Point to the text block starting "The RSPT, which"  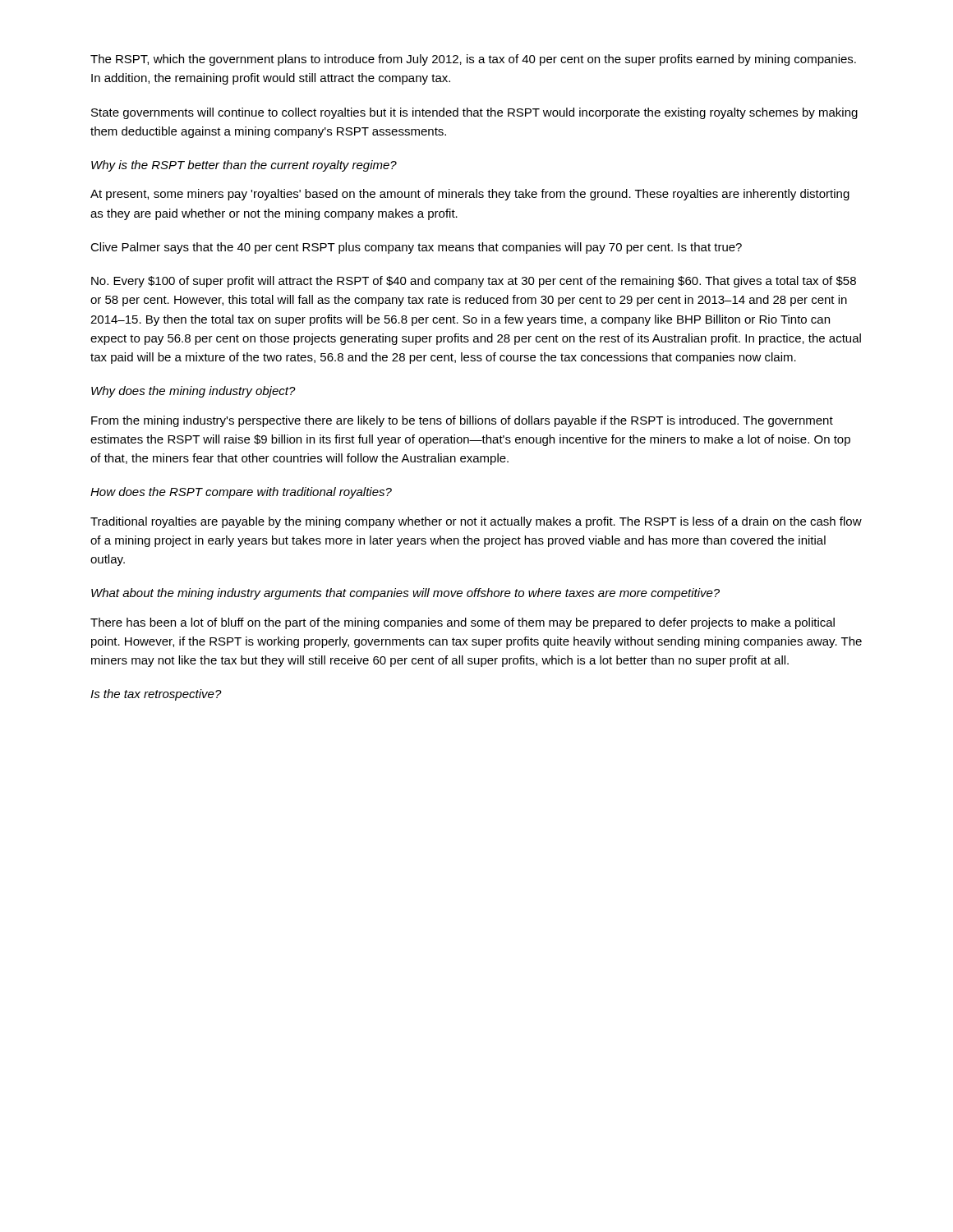click(x=474, y=68)
